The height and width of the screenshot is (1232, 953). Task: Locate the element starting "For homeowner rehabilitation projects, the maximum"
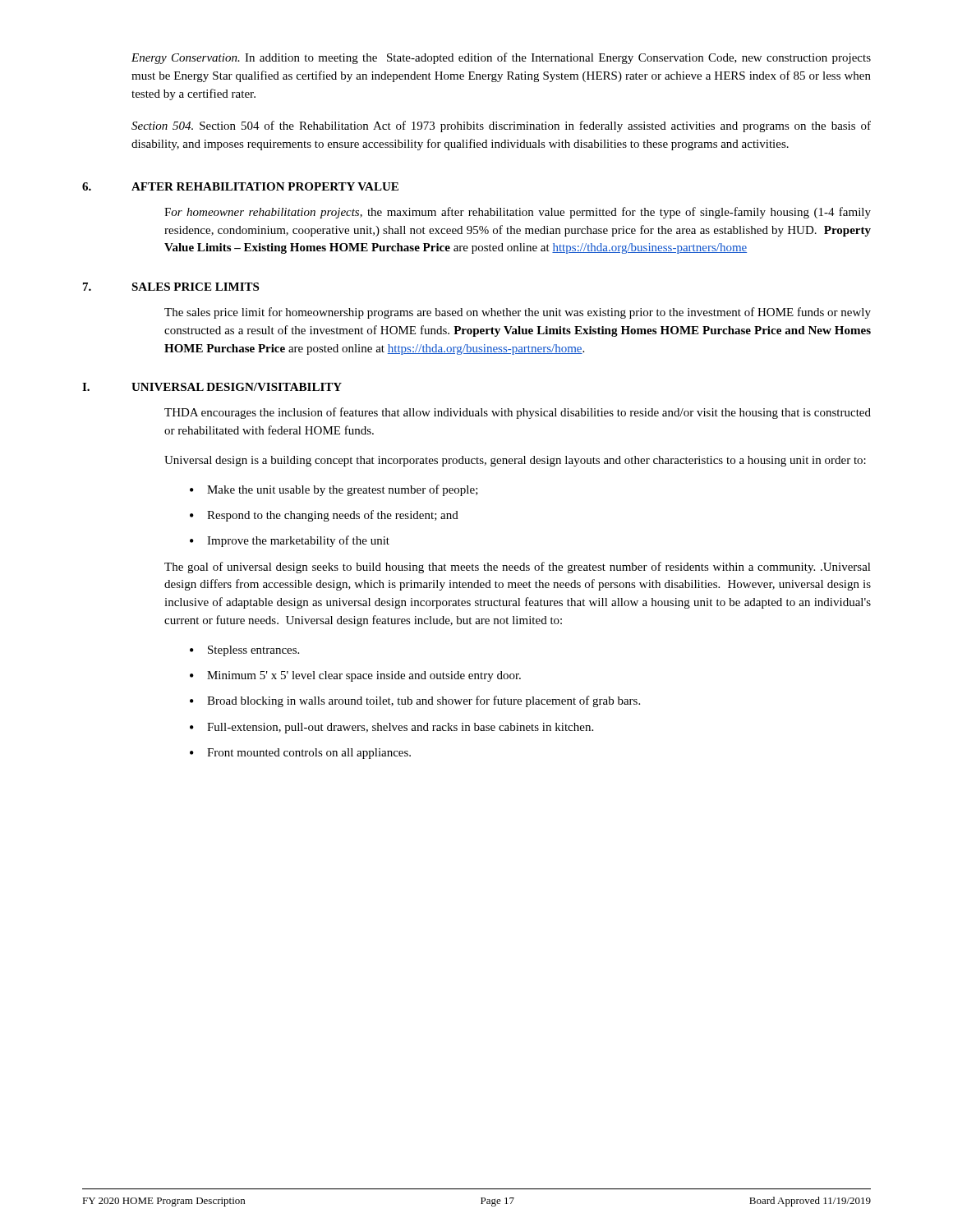click(x=518, y=230)
